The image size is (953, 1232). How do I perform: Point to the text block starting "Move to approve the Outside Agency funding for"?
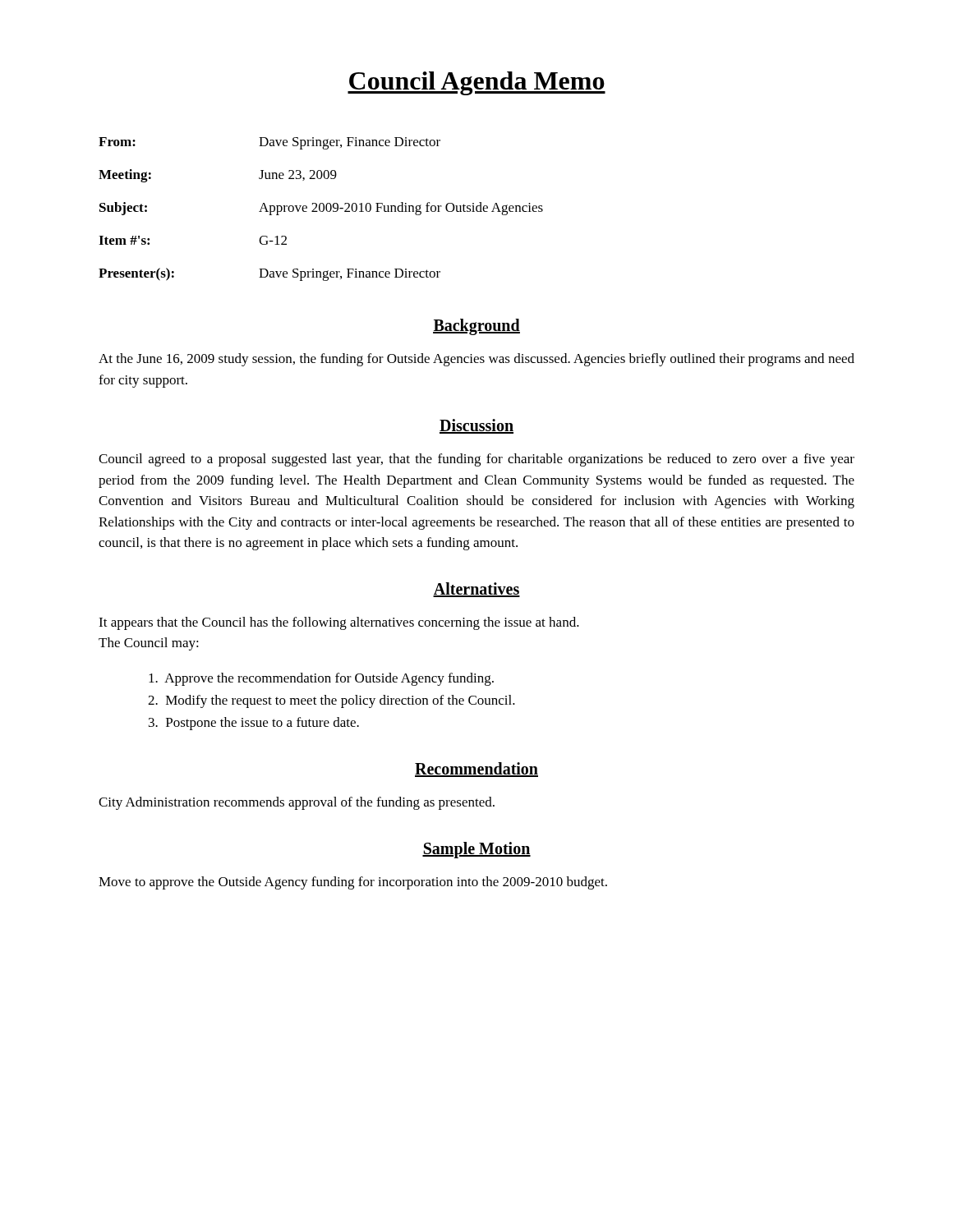353,881
